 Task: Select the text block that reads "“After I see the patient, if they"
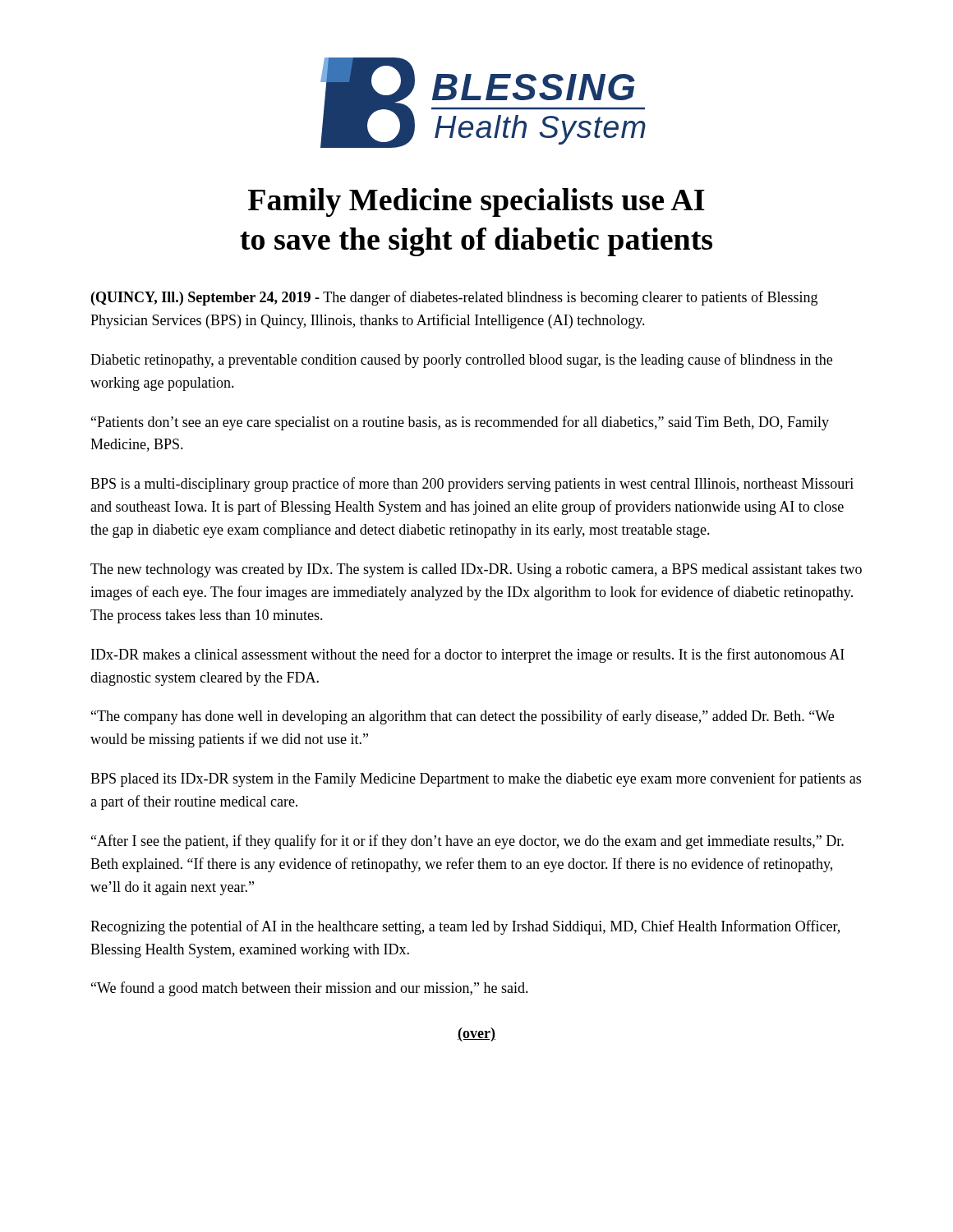tap(467, 864)
